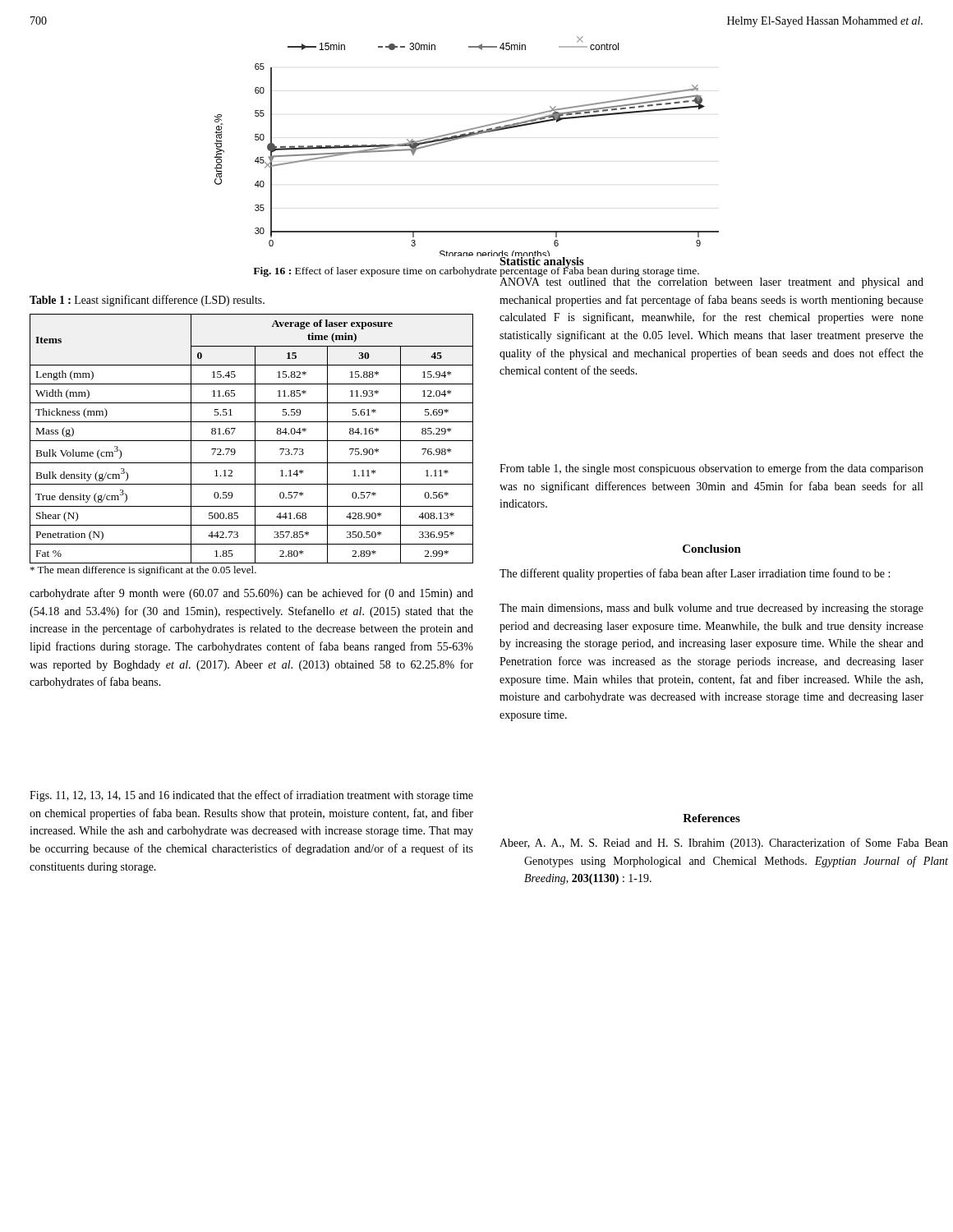The height and width of the screenshot is (1232, 953).
Task: Where does it say "Table 1 : Least significant difference (LSD) results."?
Action: [147, 300]
